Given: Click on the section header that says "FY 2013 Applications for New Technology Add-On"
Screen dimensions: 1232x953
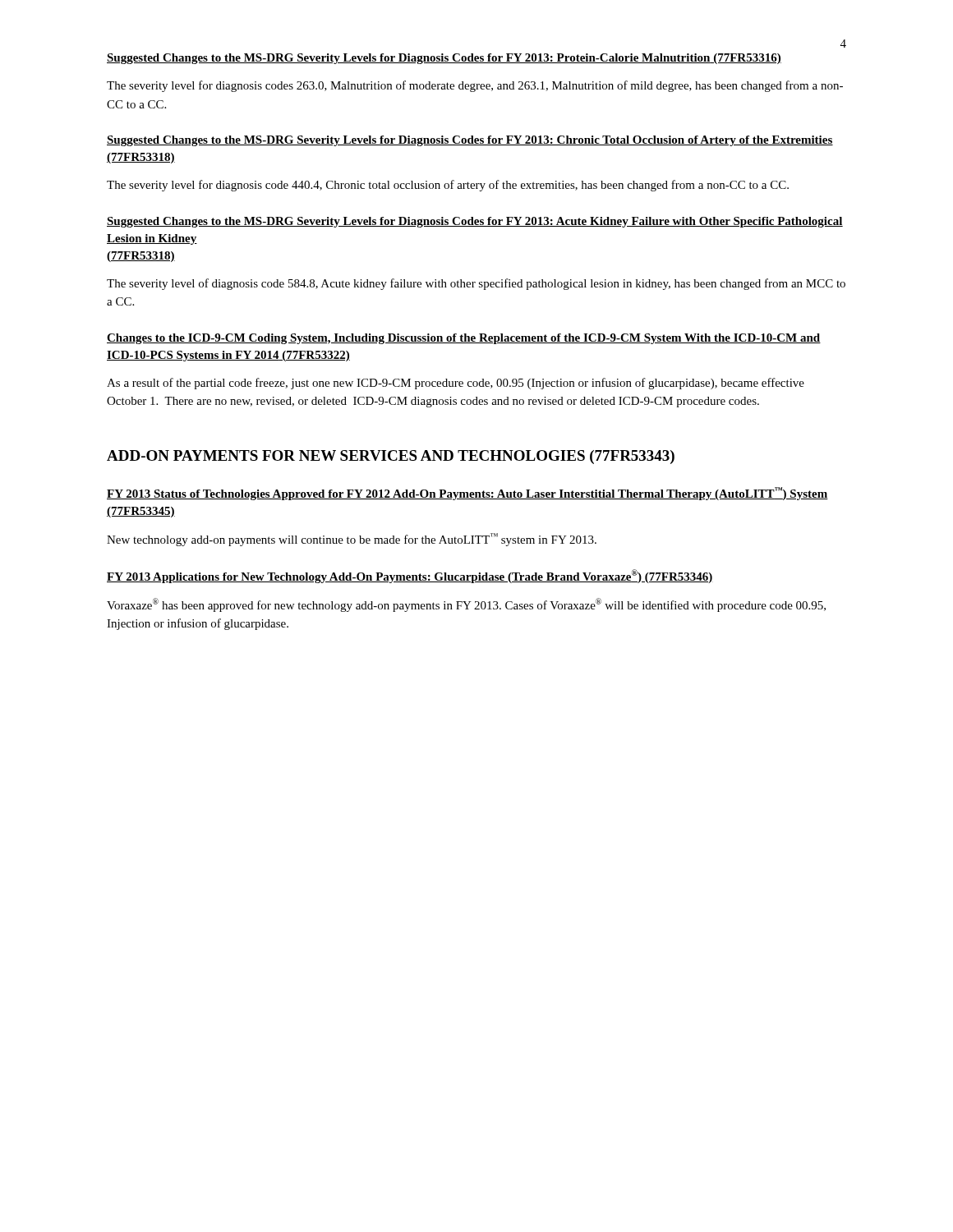Looking at the screenshot, I should 410,575.
